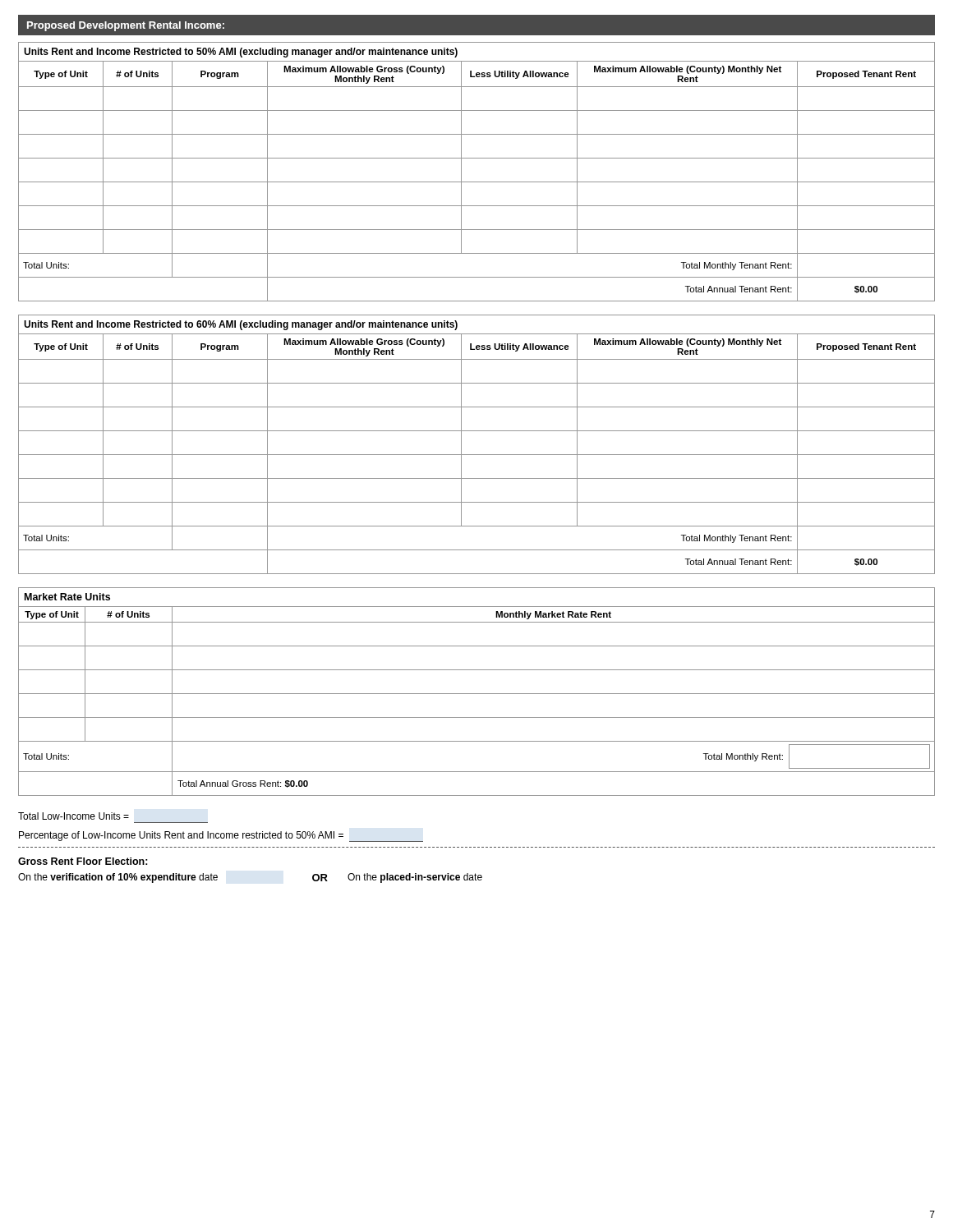953x1232 pixels.
Task: Point to the text starting "Proposed Development Rental Income:"
Action: pyautogui.click(x=126, y=25)
